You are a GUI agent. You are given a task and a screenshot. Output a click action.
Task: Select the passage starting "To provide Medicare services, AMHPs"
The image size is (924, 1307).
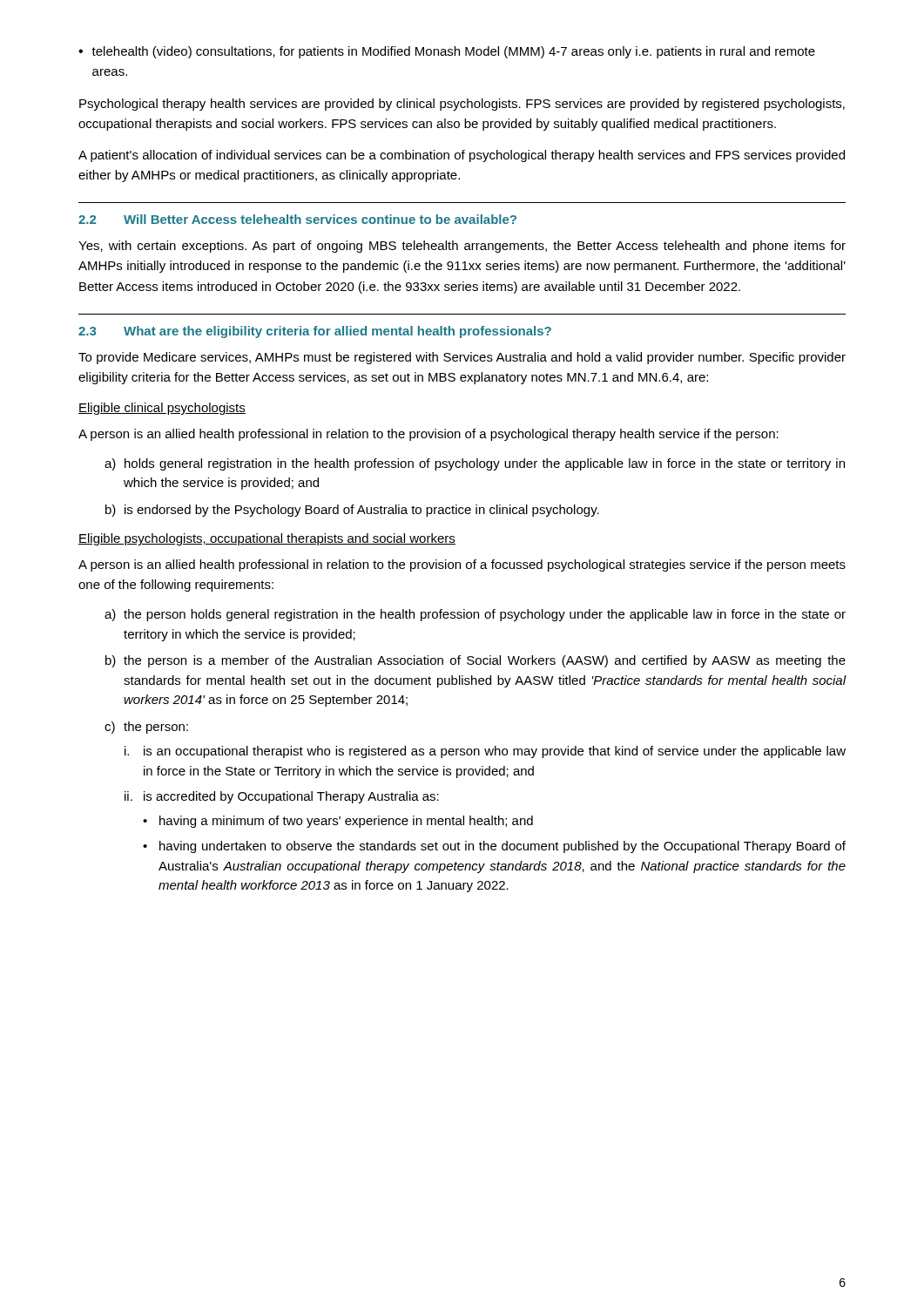(462, 367)
